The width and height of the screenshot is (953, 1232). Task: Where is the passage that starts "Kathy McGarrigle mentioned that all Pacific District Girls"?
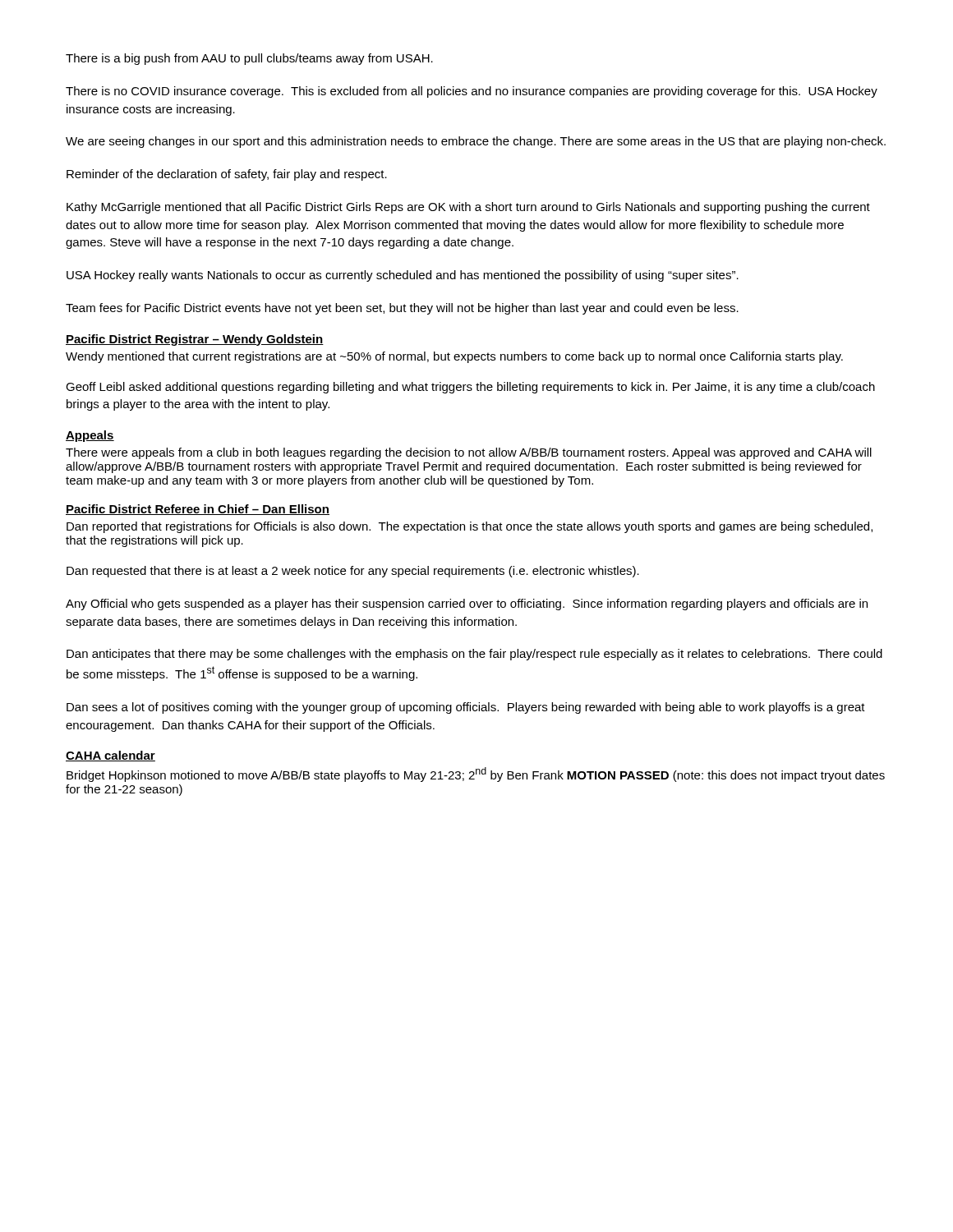(x=468, y=224)
